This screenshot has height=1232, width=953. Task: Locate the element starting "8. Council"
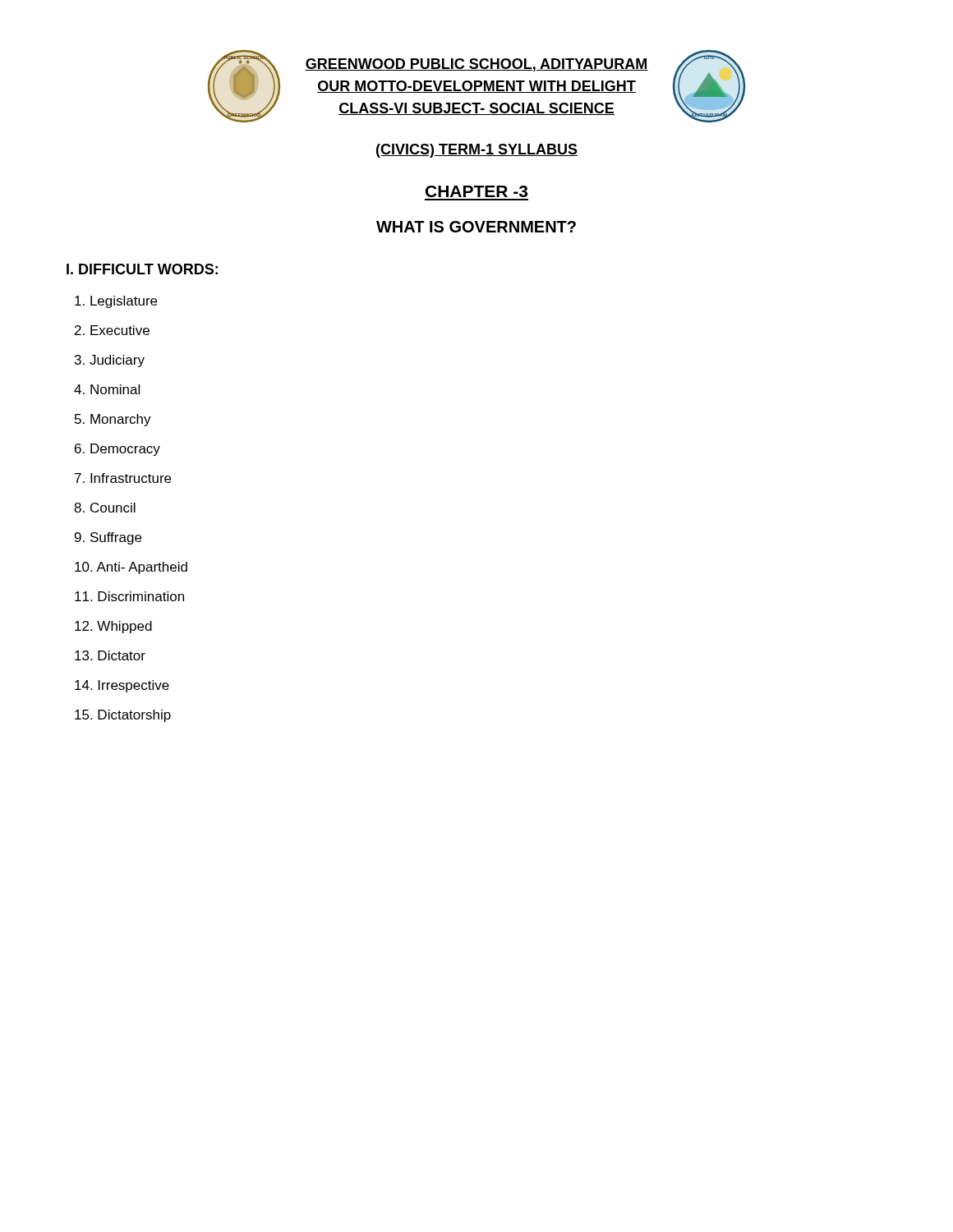pos(105,508)
